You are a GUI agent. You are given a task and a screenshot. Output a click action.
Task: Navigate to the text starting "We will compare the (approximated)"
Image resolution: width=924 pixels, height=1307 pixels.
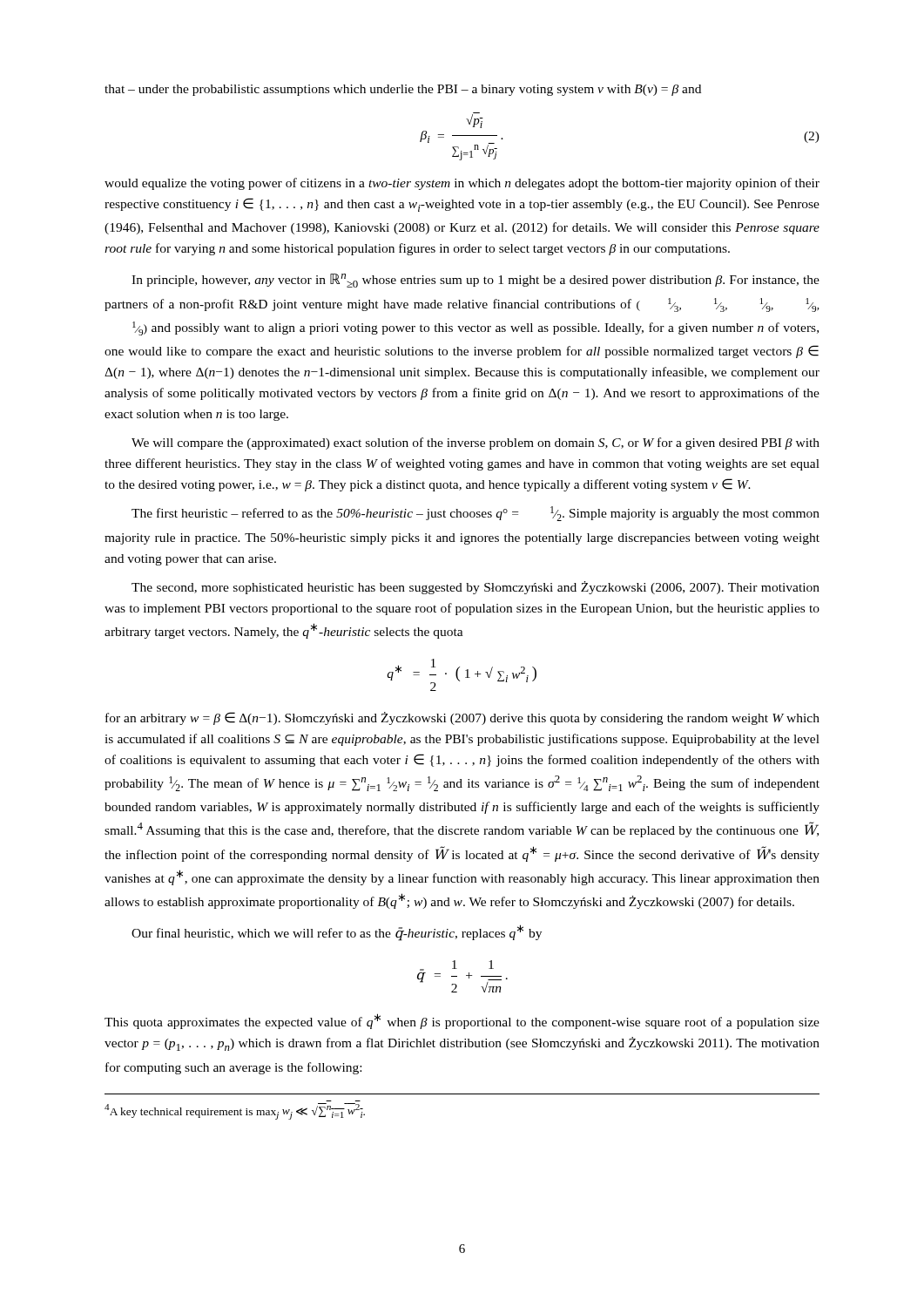coord(462,463)
